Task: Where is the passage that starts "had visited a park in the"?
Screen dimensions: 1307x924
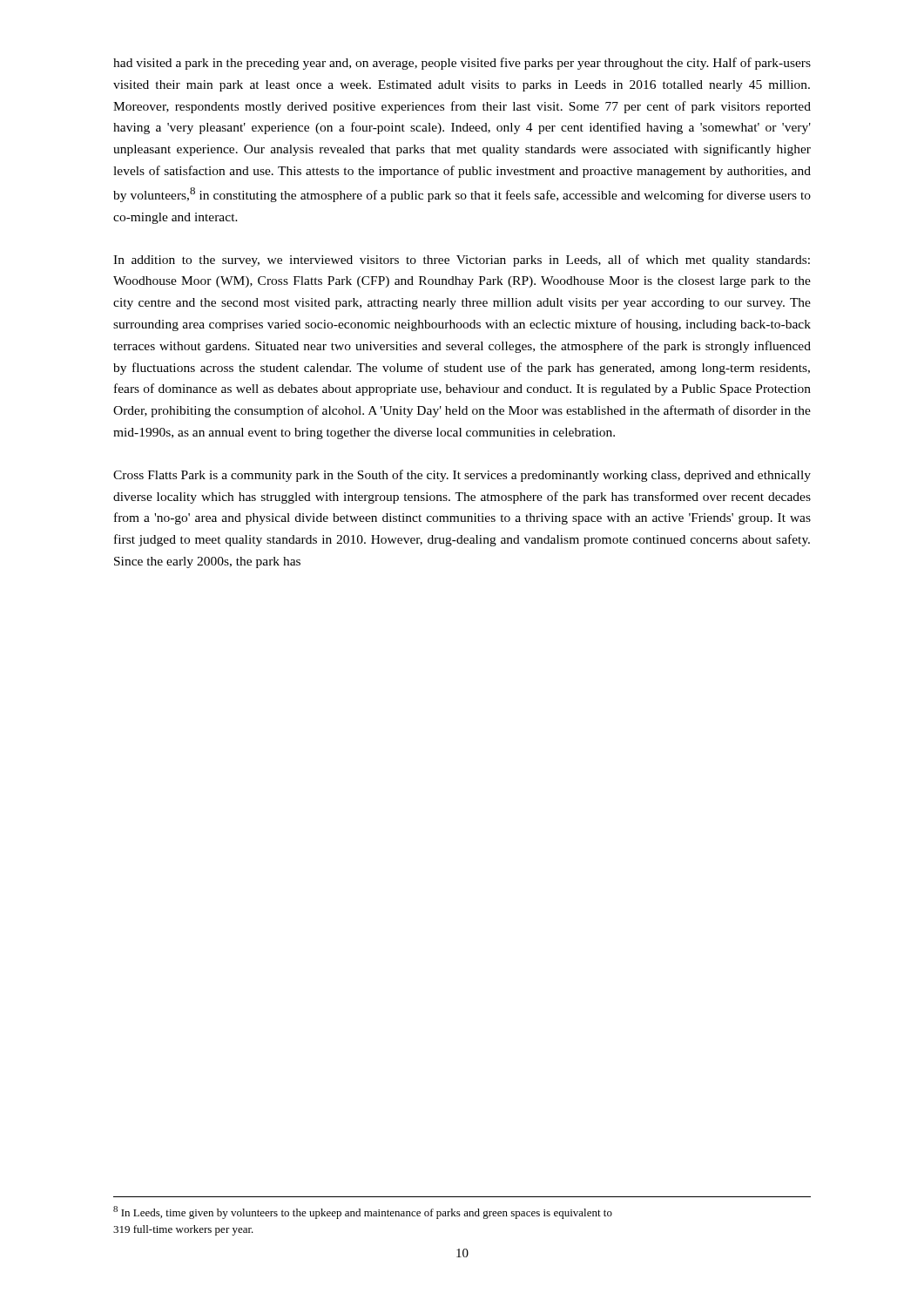Action: (x=462, y=139)
